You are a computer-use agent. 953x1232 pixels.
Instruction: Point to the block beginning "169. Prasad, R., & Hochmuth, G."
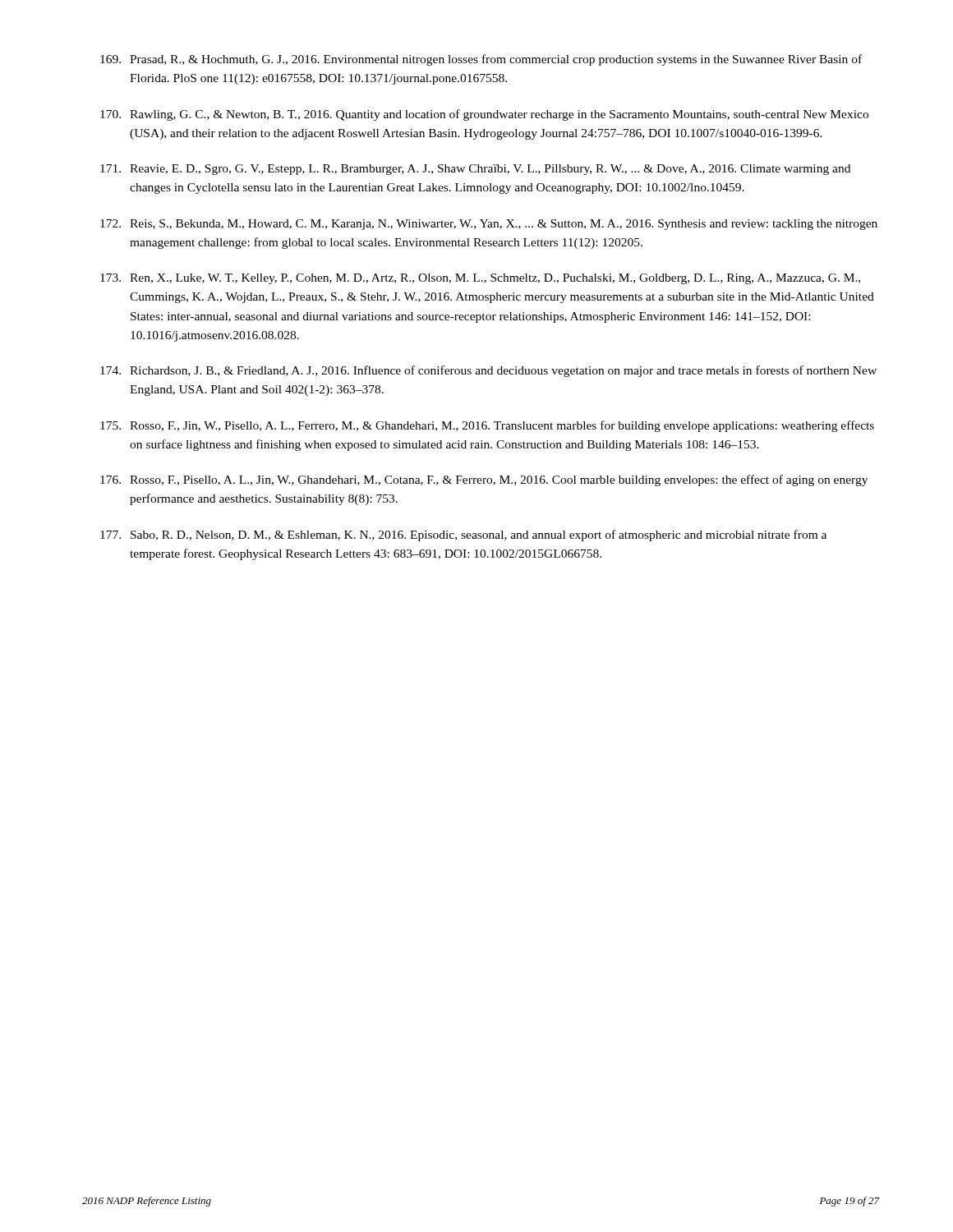(481, 68)
